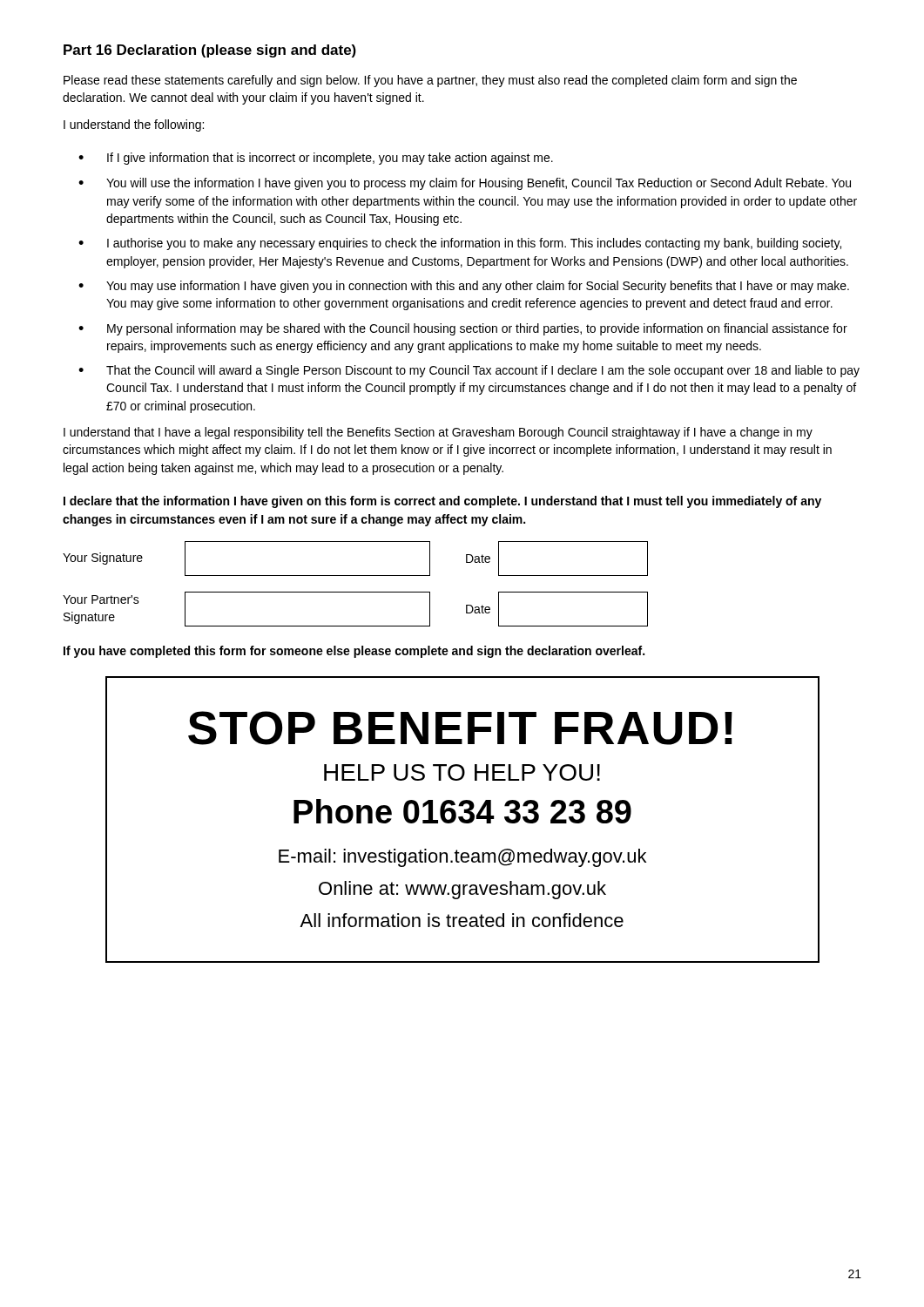Select the text starting "• You may use information"

[x=462, y=295]
